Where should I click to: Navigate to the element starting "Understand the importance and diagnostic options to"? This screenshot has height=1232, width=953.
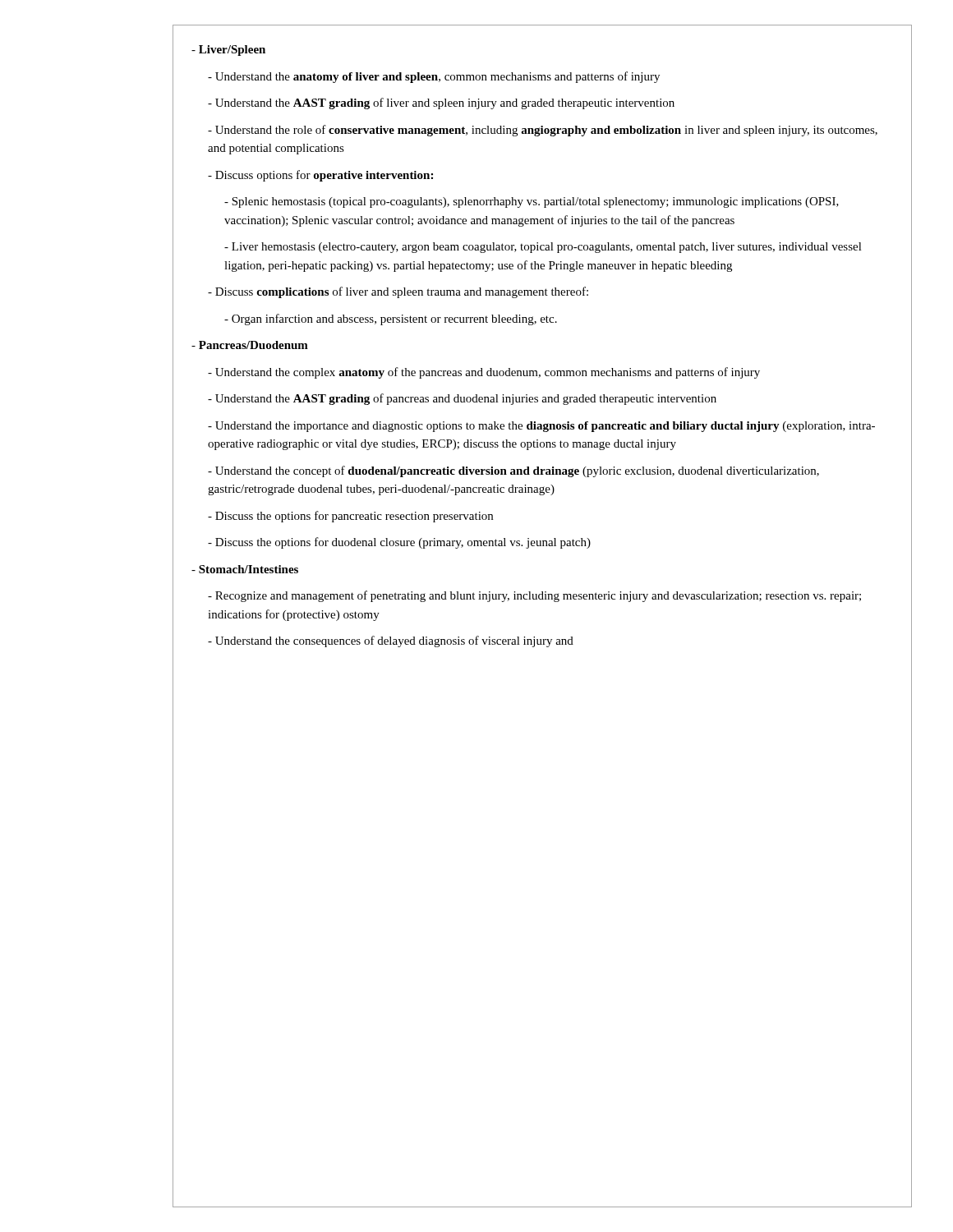pos(542,434)
